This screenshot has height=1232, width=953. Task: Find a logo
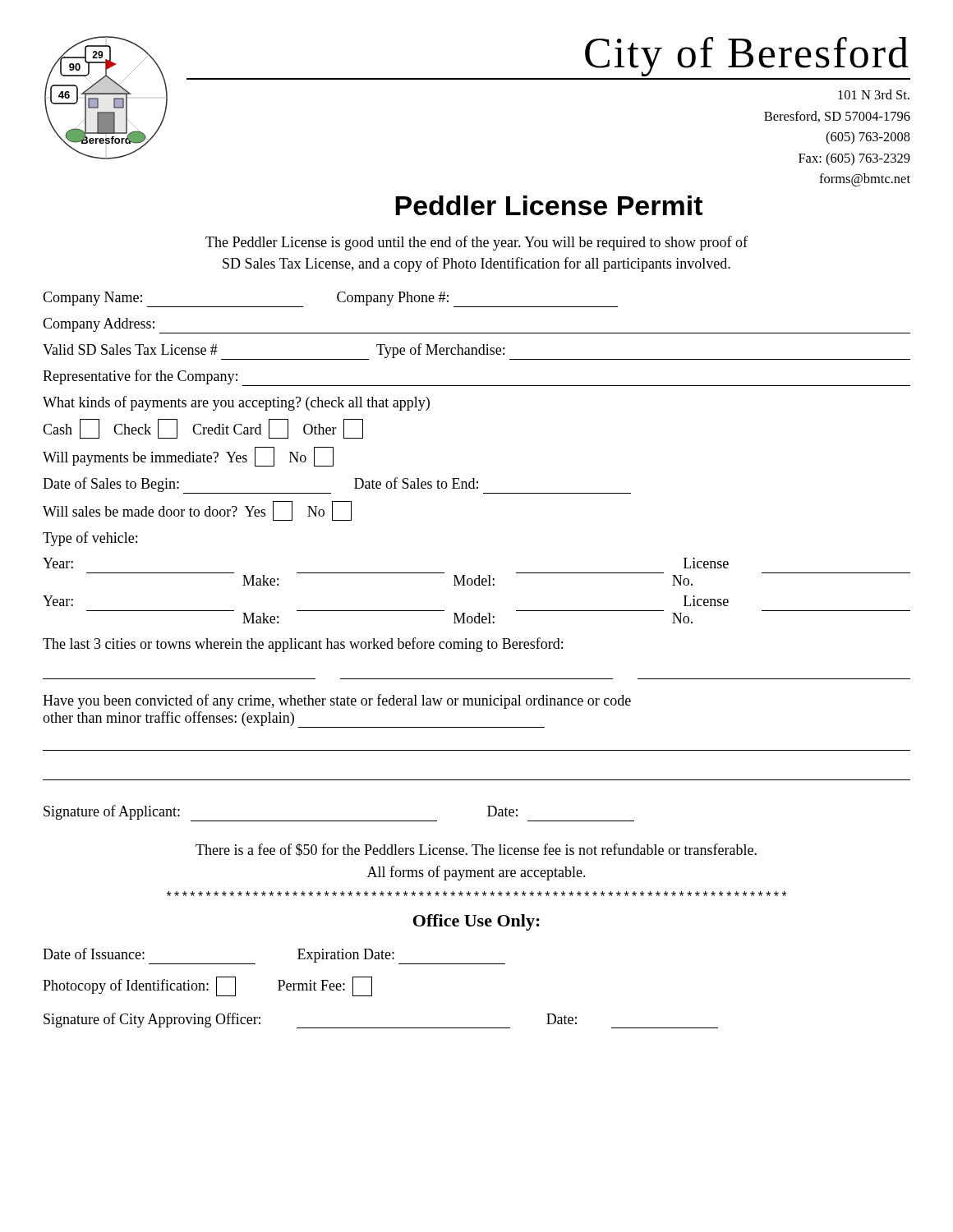115,96
